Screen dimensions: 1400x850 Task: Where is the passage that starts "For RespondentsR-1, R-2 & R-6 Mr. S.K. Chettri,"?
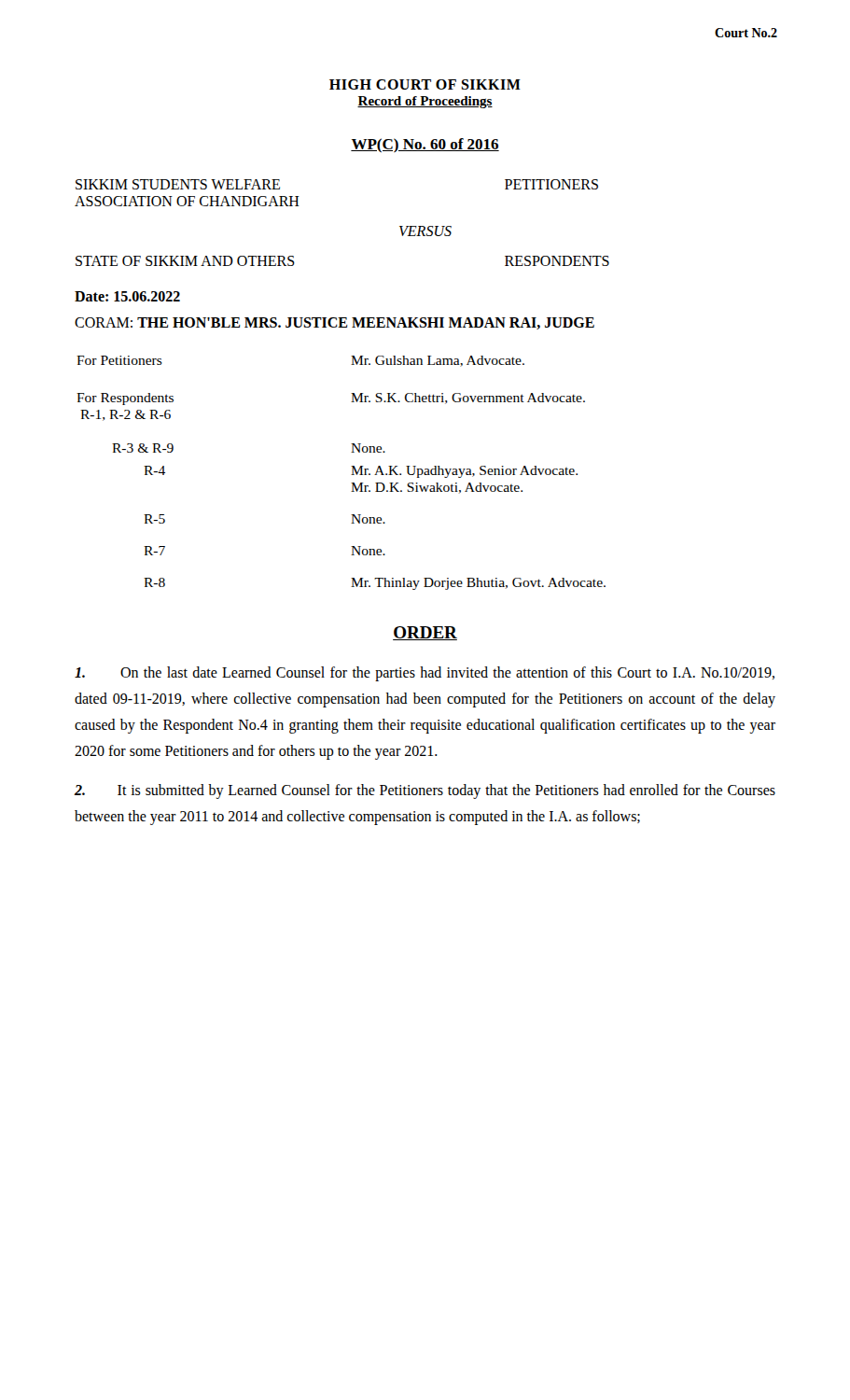[425, 406]
